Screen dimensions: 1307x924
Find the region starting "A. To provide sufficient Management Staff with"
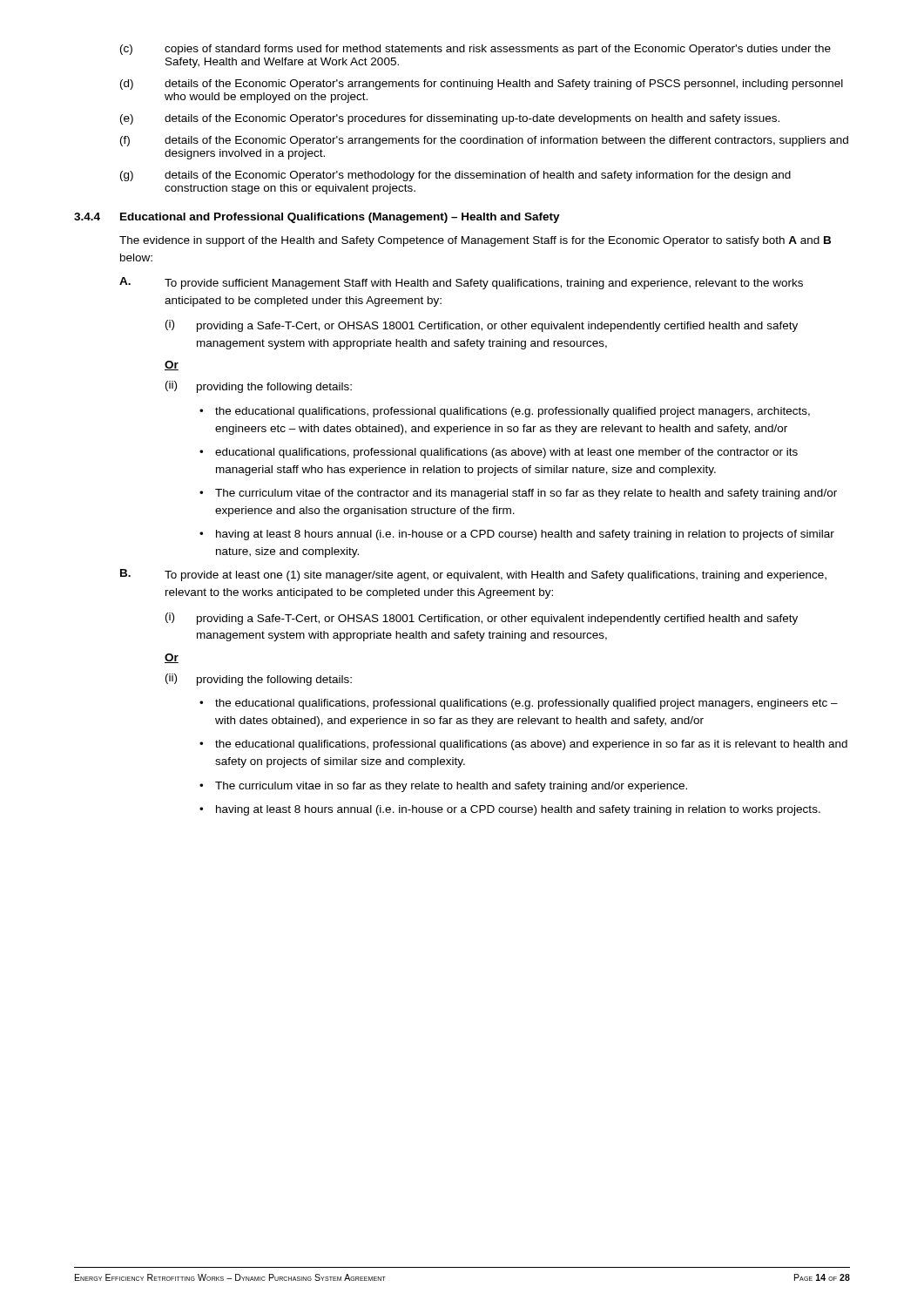[x=485, y=292]
